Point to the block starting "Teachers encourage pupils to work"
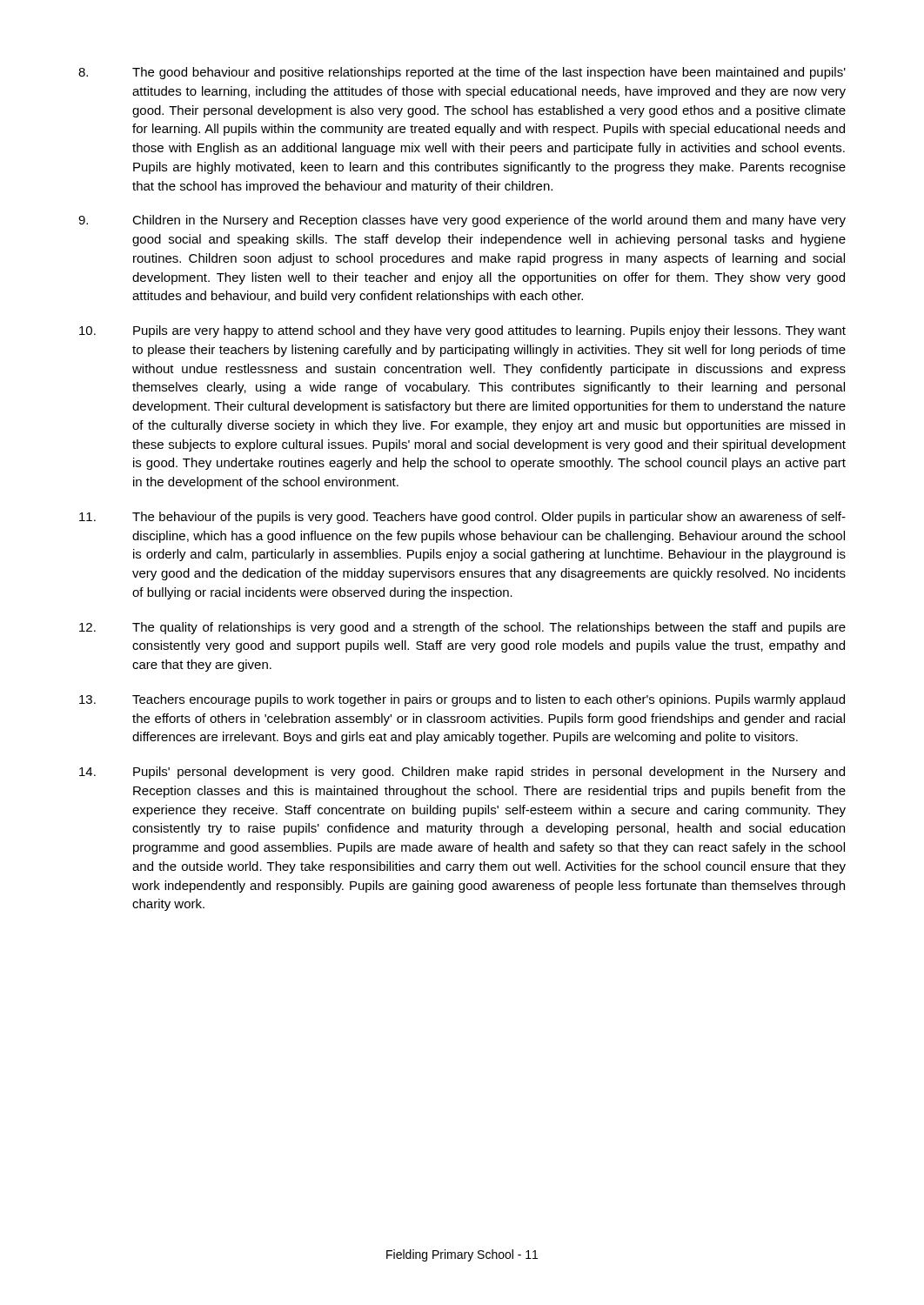 point(462,718)
